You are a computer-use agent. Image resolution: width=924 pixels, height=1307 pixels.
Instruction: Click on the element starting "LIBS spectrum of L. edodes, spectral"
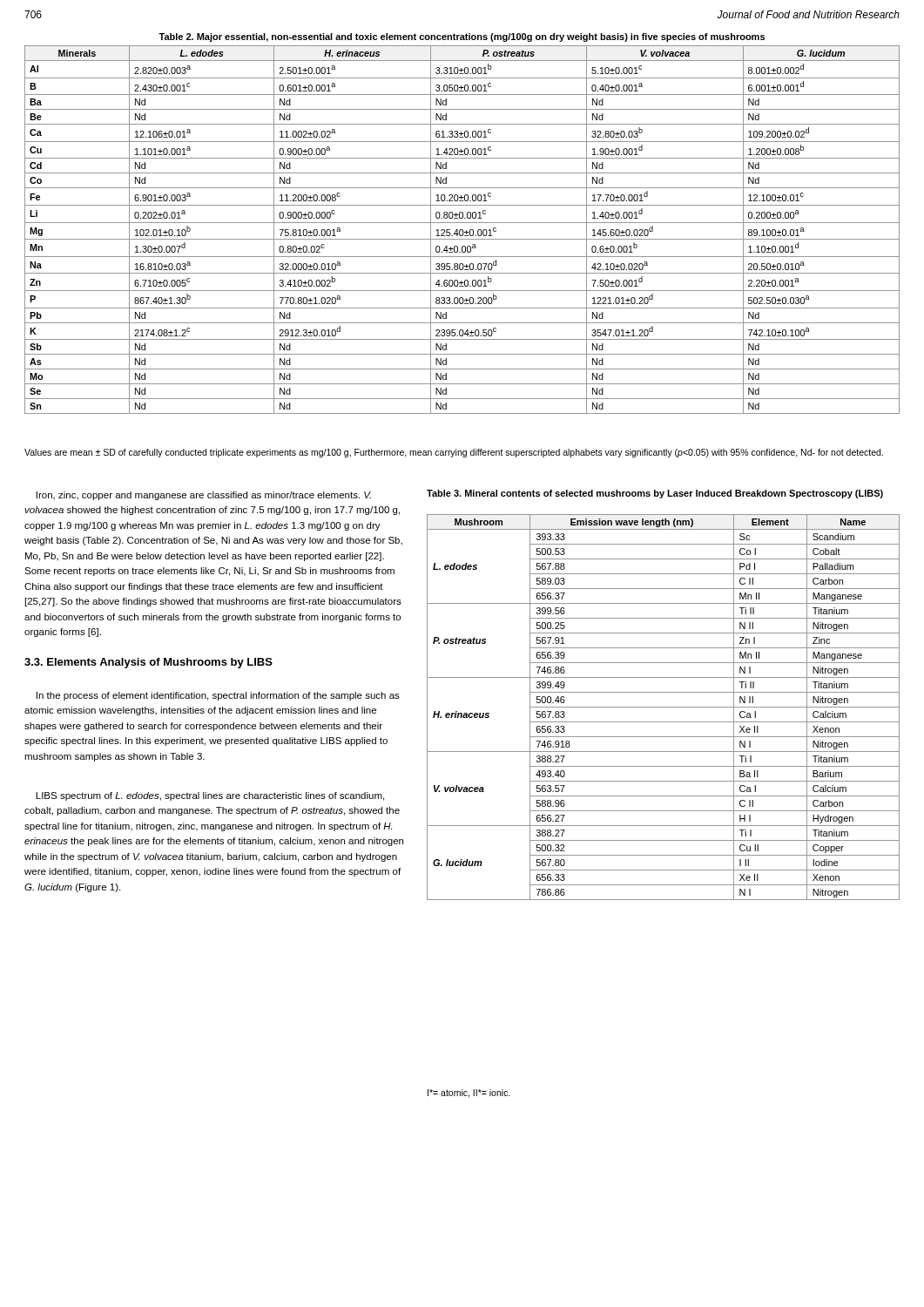point(214,841)
